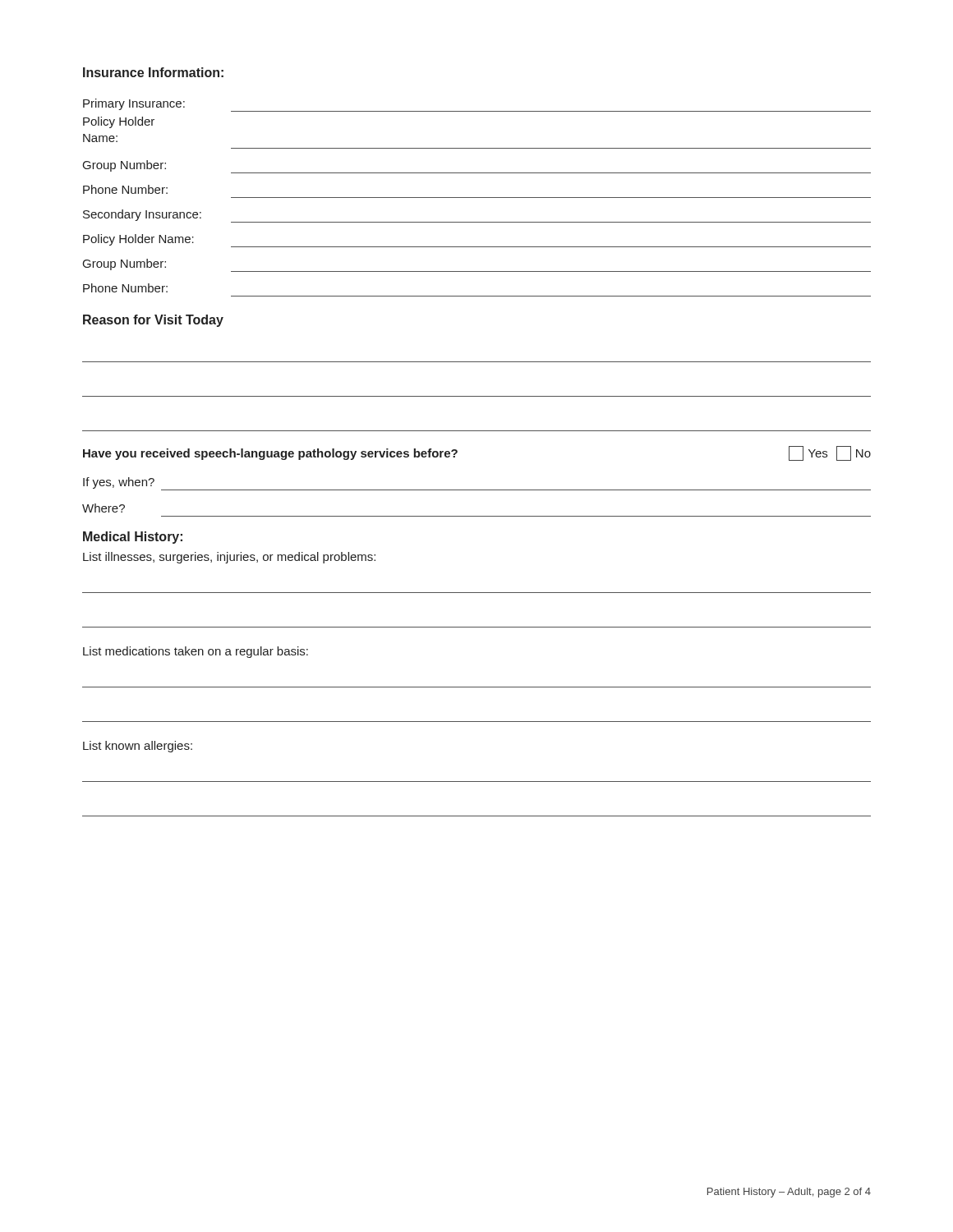Locate the text "Insurance Information:"
The image size is (953, 1232).
click(153, 73)
